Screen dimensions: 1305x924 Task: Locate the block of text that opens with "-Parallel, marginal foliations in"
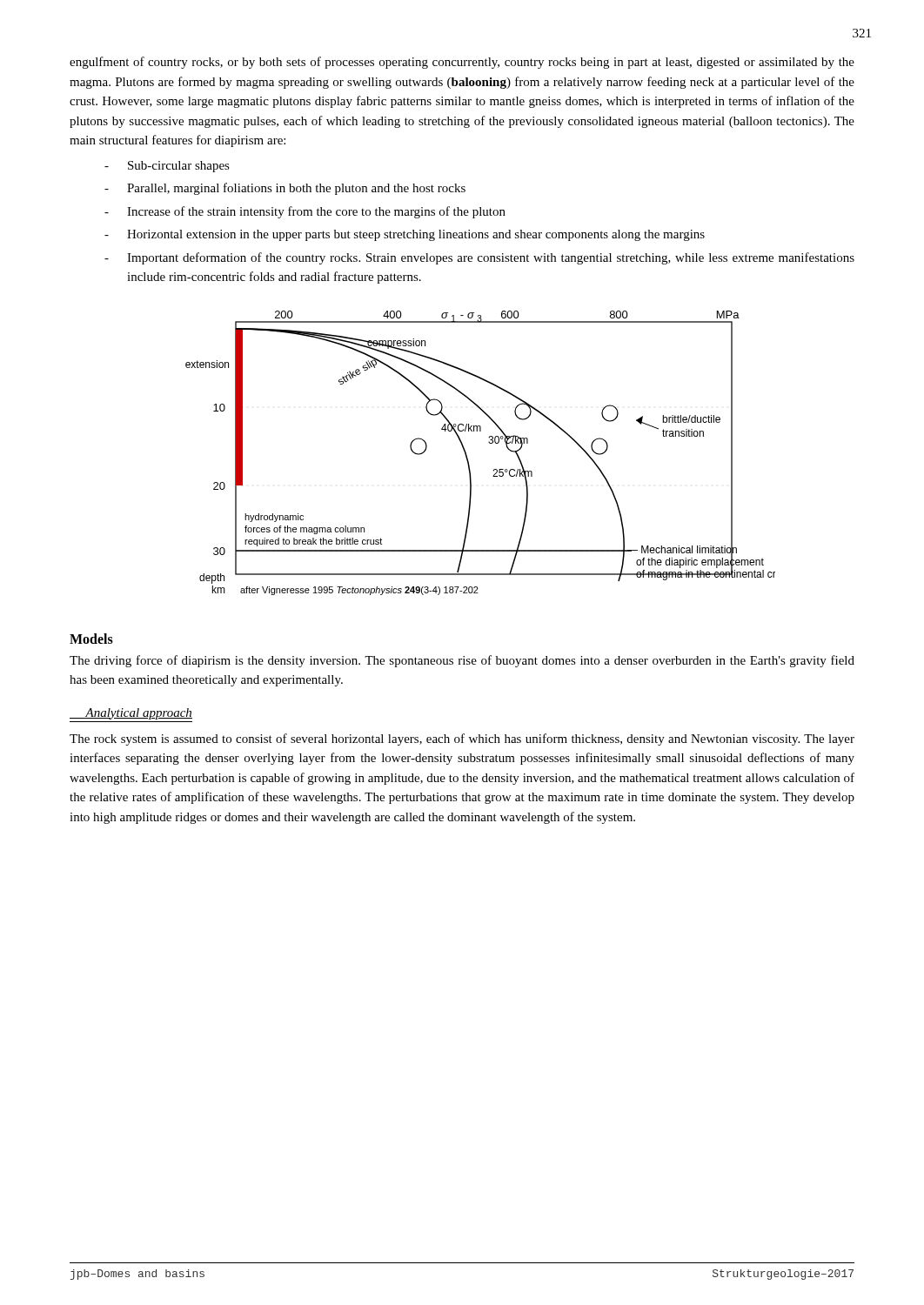pyautogui.click(x=285, y=188)
